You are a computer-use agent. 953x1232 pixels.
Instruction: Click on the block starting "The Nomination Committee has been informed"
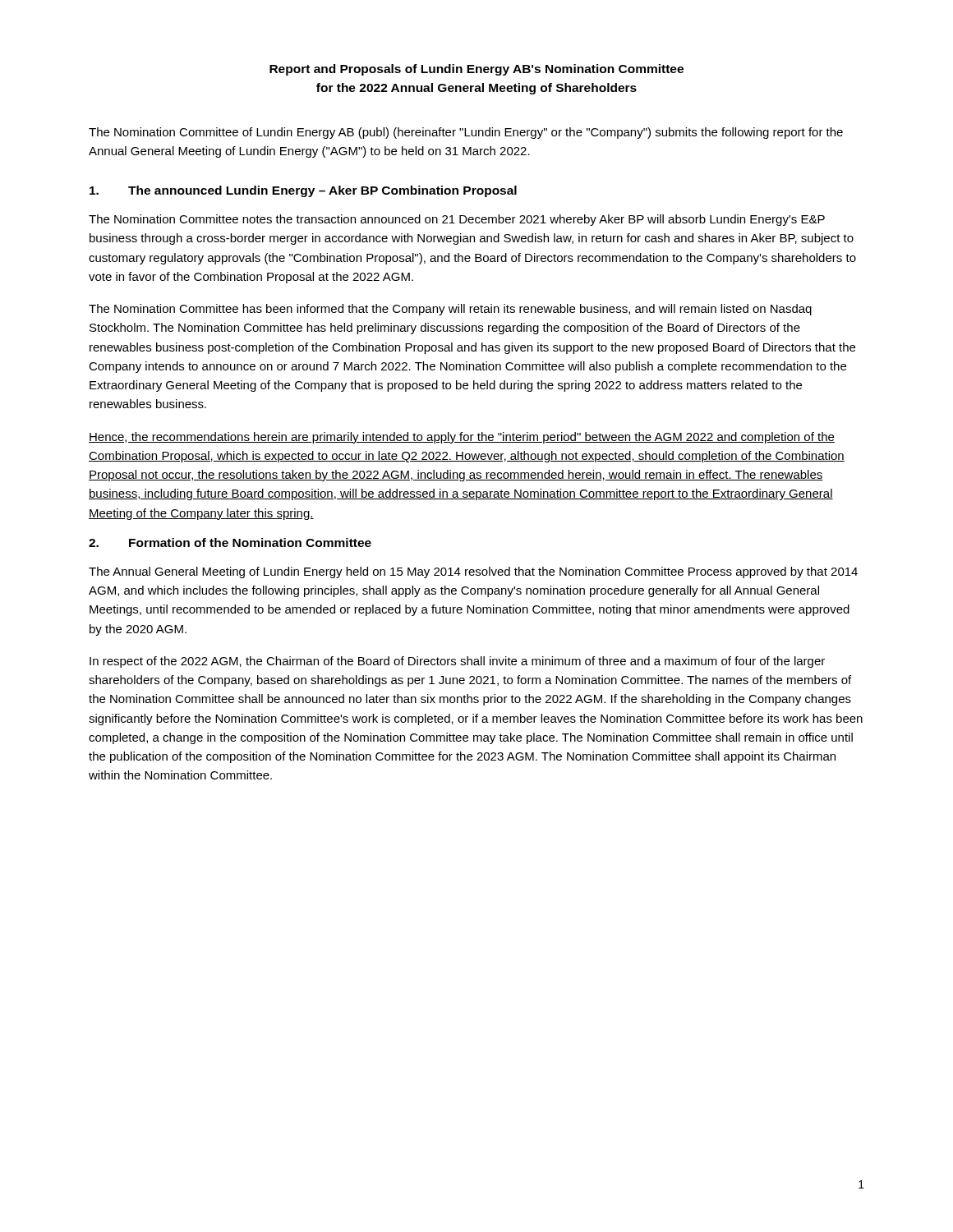click(x=472, y=356)
